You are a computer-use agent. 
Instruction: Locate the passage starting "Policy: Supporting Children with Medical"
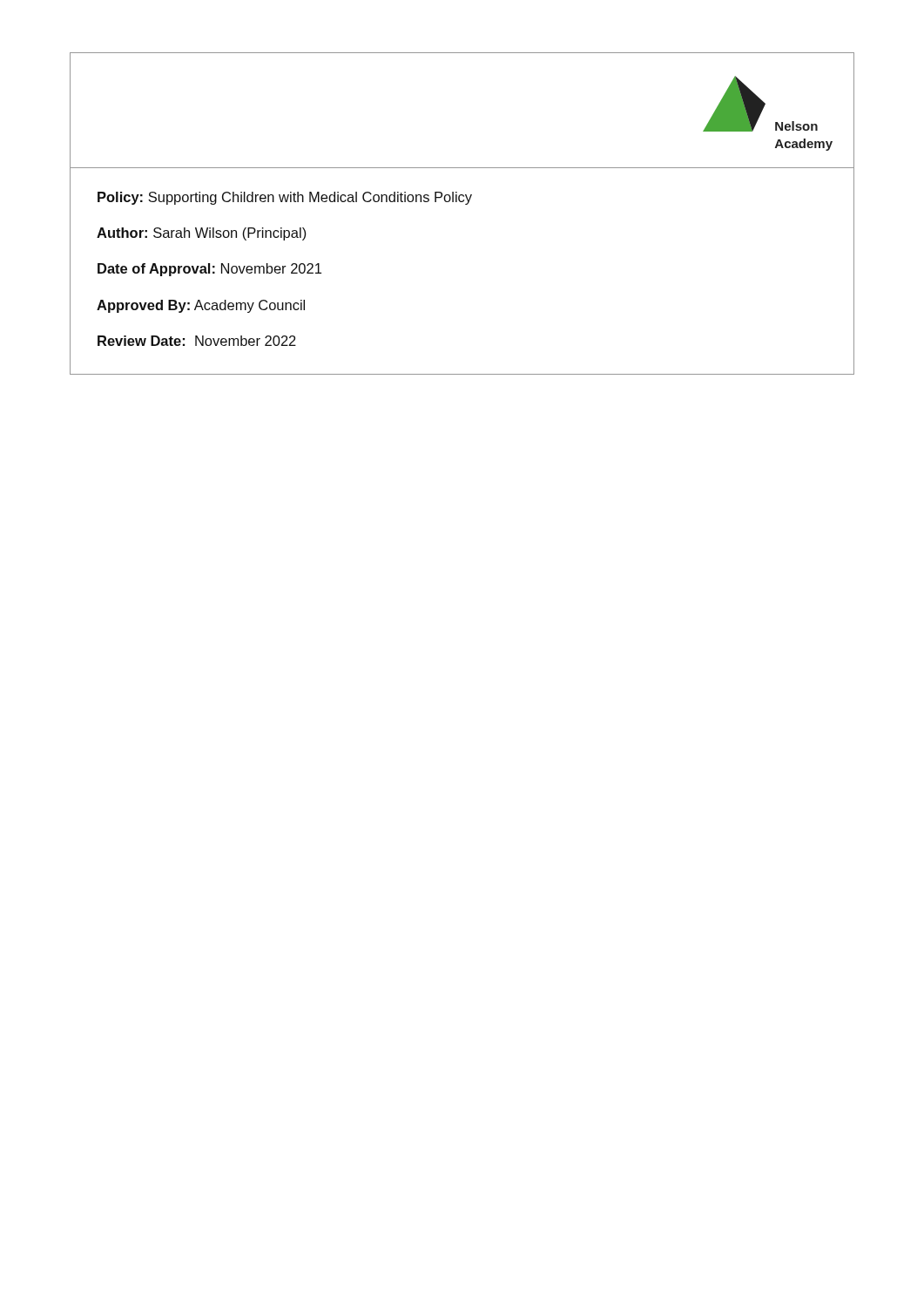pyautogui.click(x=284, y=197)
